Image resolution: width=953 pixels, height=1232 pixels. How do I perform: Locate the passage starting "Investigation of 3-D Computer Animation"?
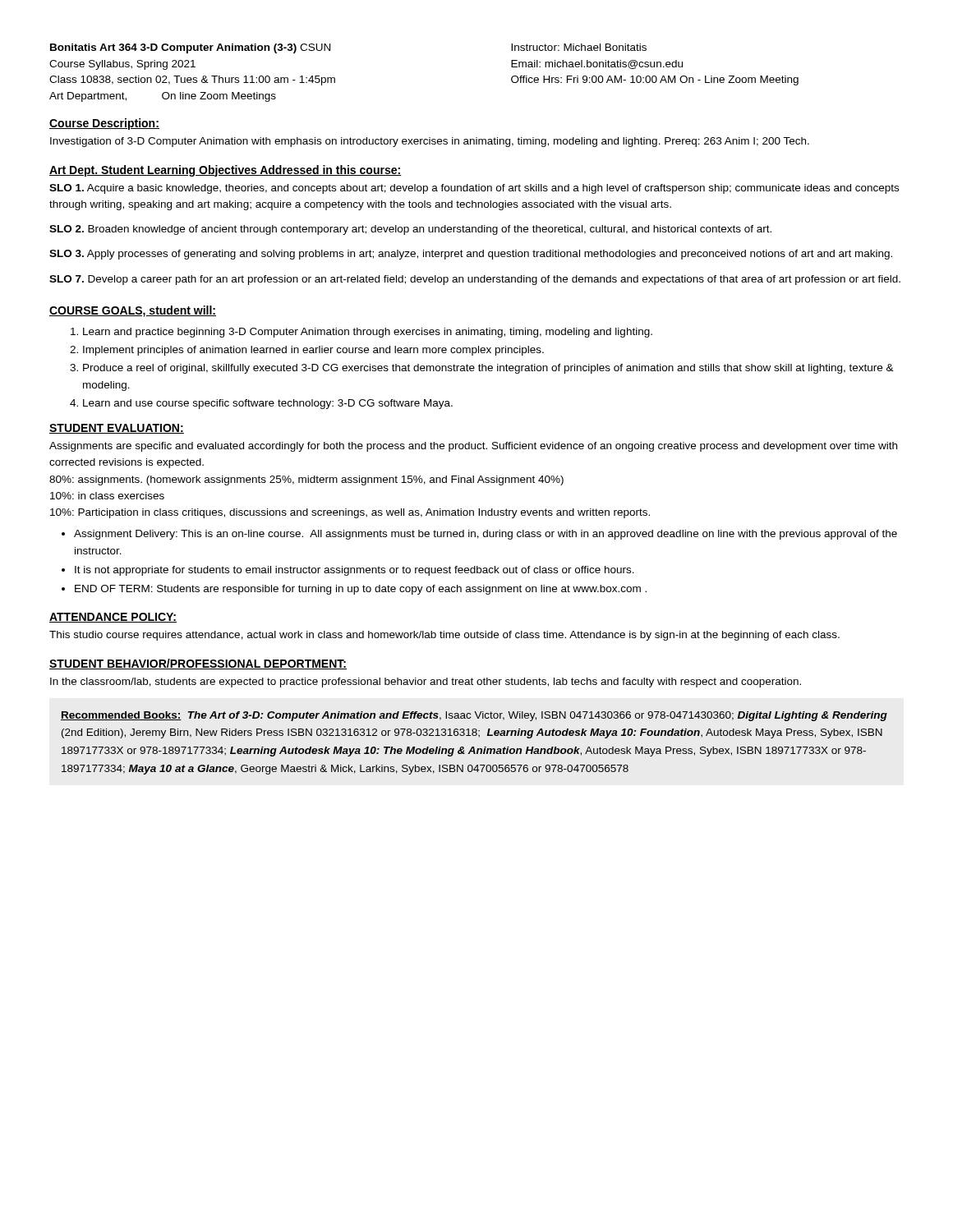click(430, 141)
